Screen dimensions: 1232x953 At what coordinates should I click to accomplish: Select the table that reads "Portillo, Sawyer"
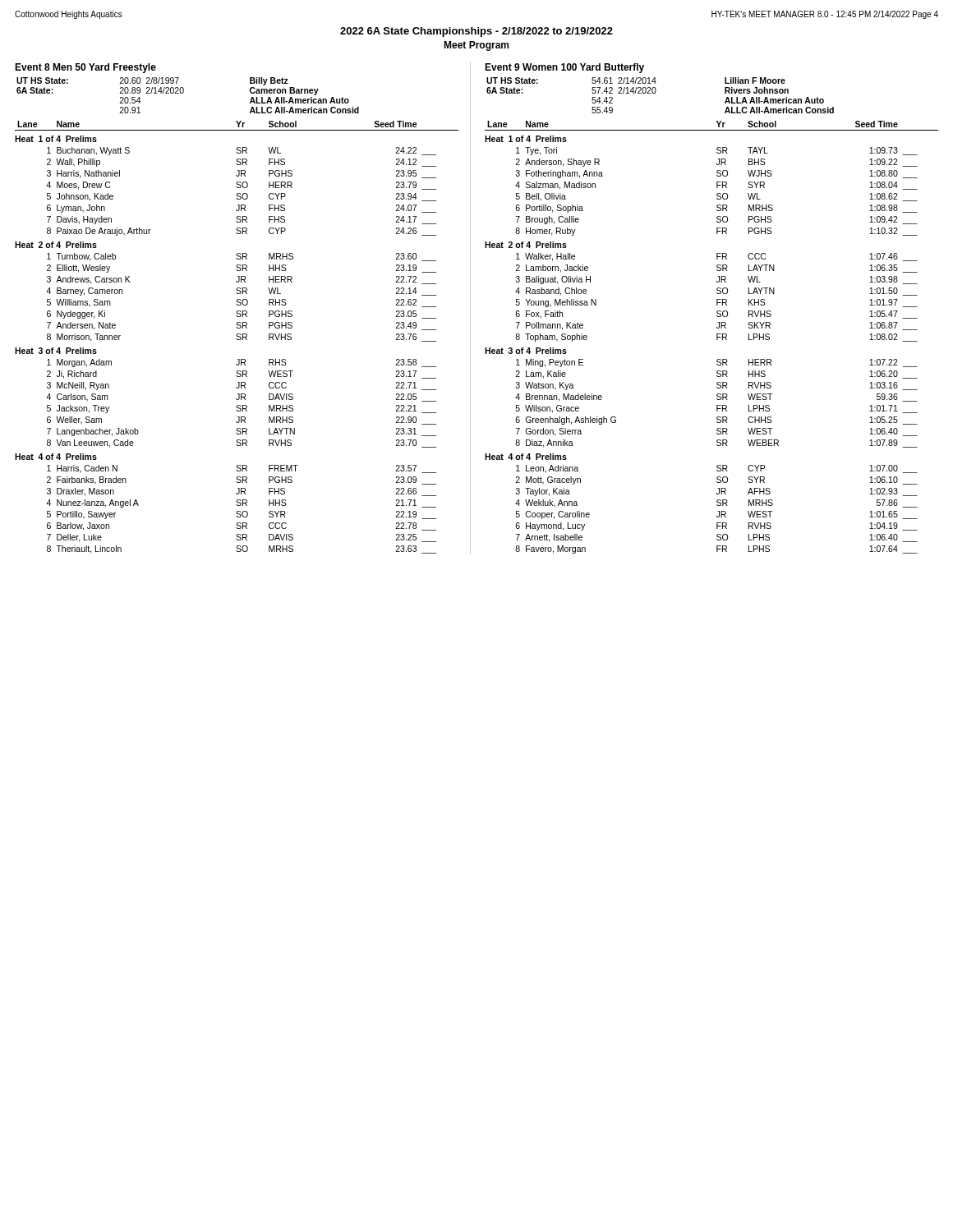click(237, 508)
